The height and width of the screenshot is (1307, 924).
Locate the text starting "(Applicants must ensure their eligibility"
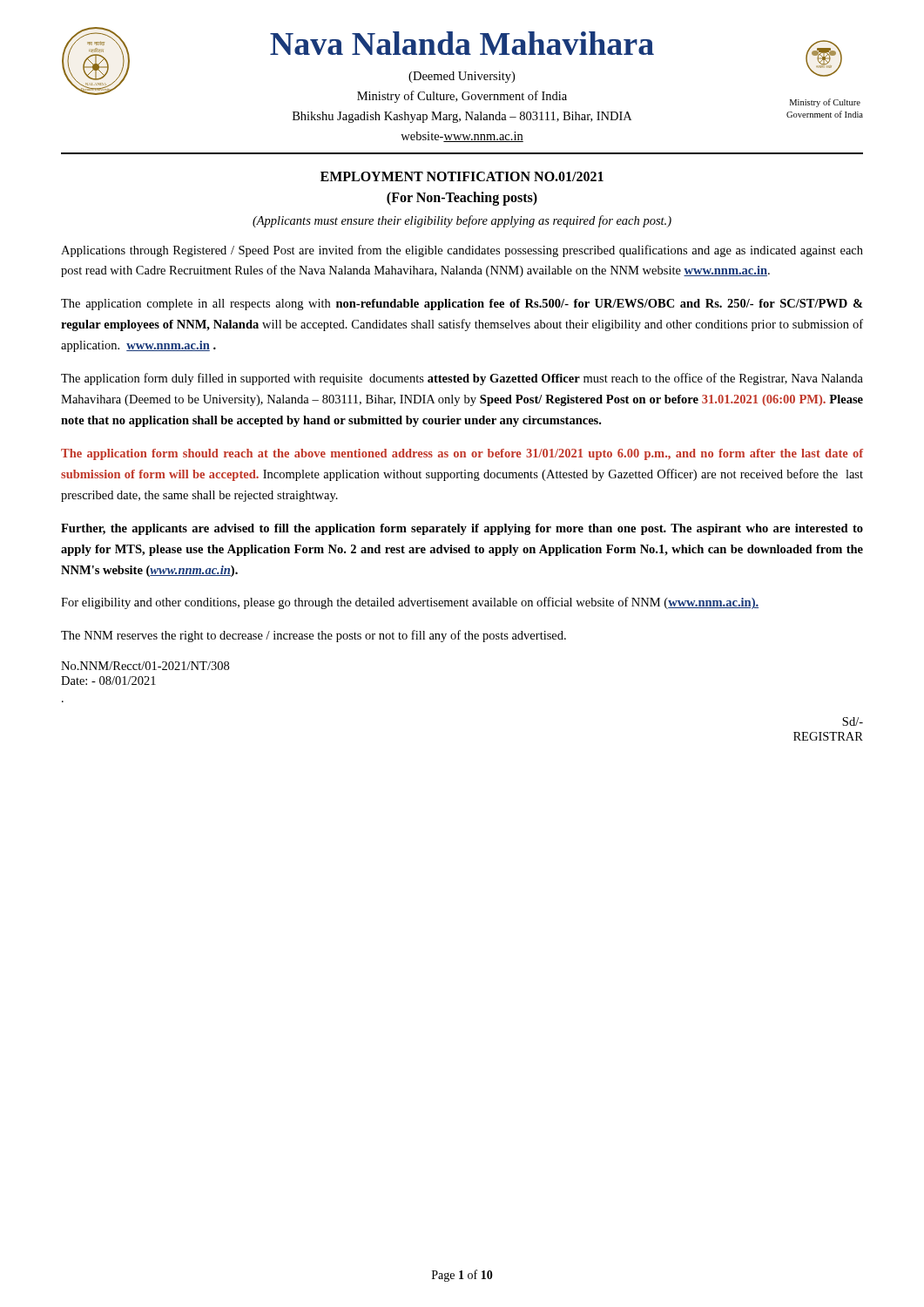[462, 220]
